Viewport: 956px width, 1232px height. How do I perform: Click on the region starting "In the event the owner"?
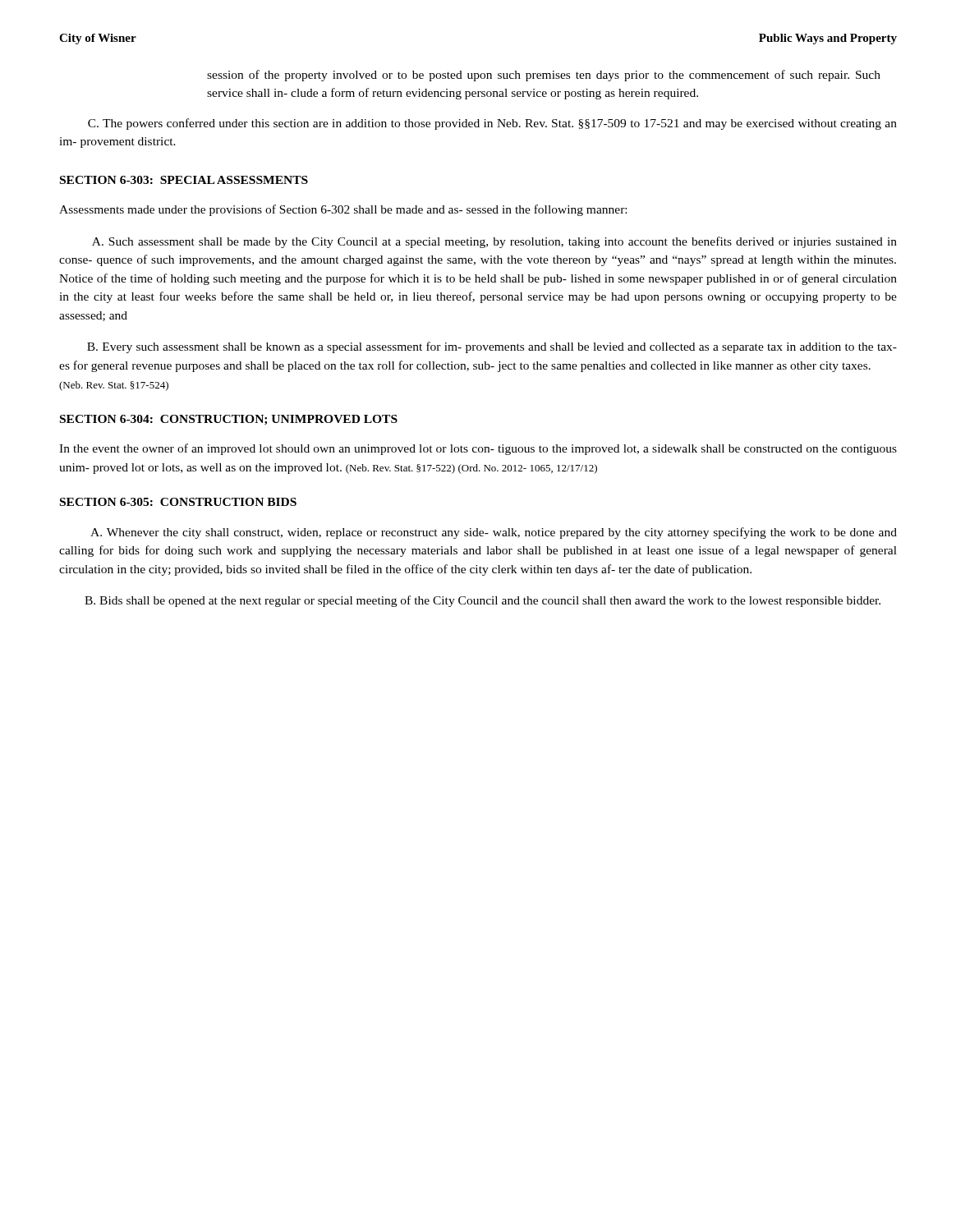coord(478,458)
